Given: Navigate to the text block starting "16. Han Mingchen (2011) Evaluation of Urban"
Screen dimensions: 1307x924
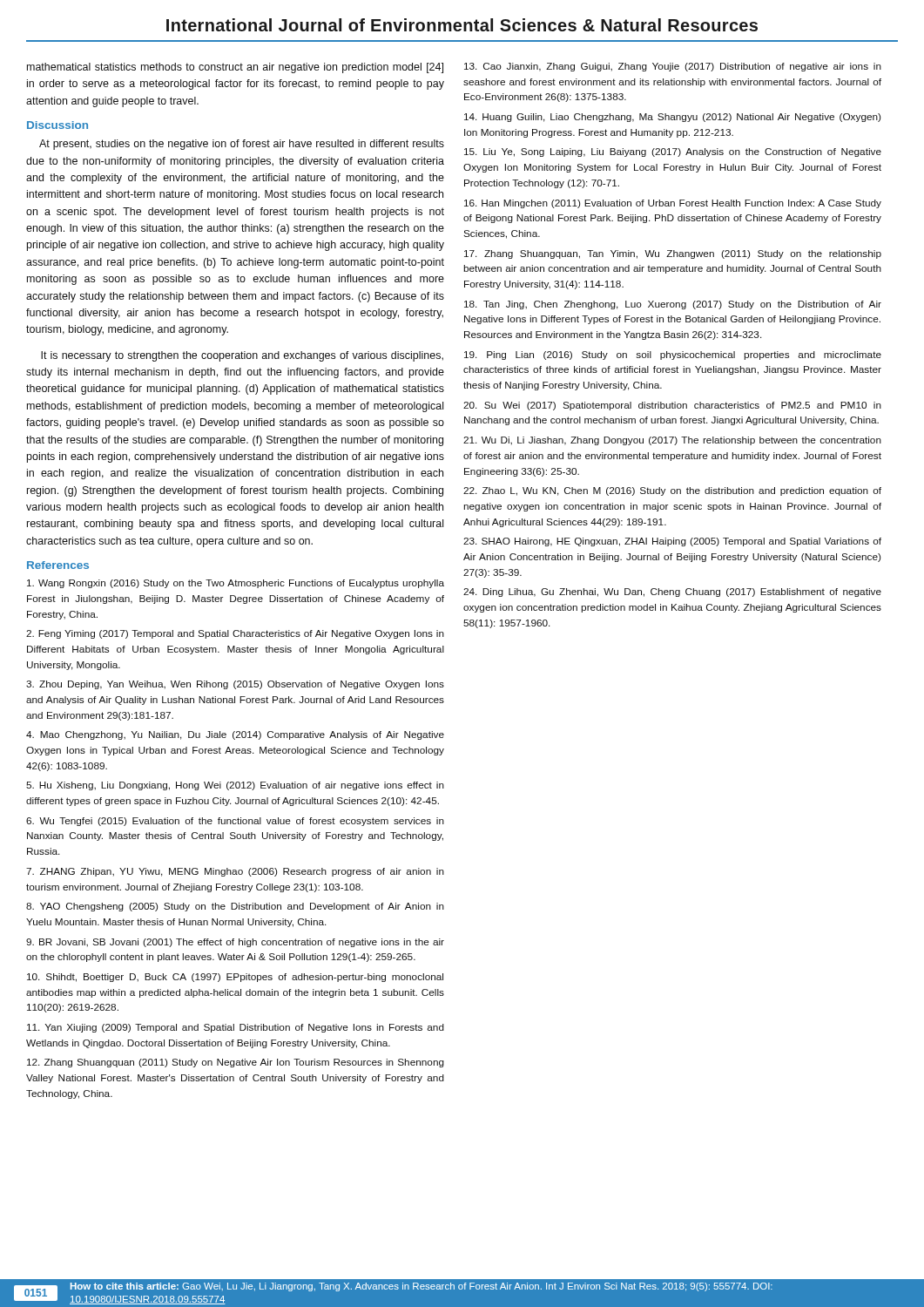Looking at the screenshot, I should coord(672,218).
